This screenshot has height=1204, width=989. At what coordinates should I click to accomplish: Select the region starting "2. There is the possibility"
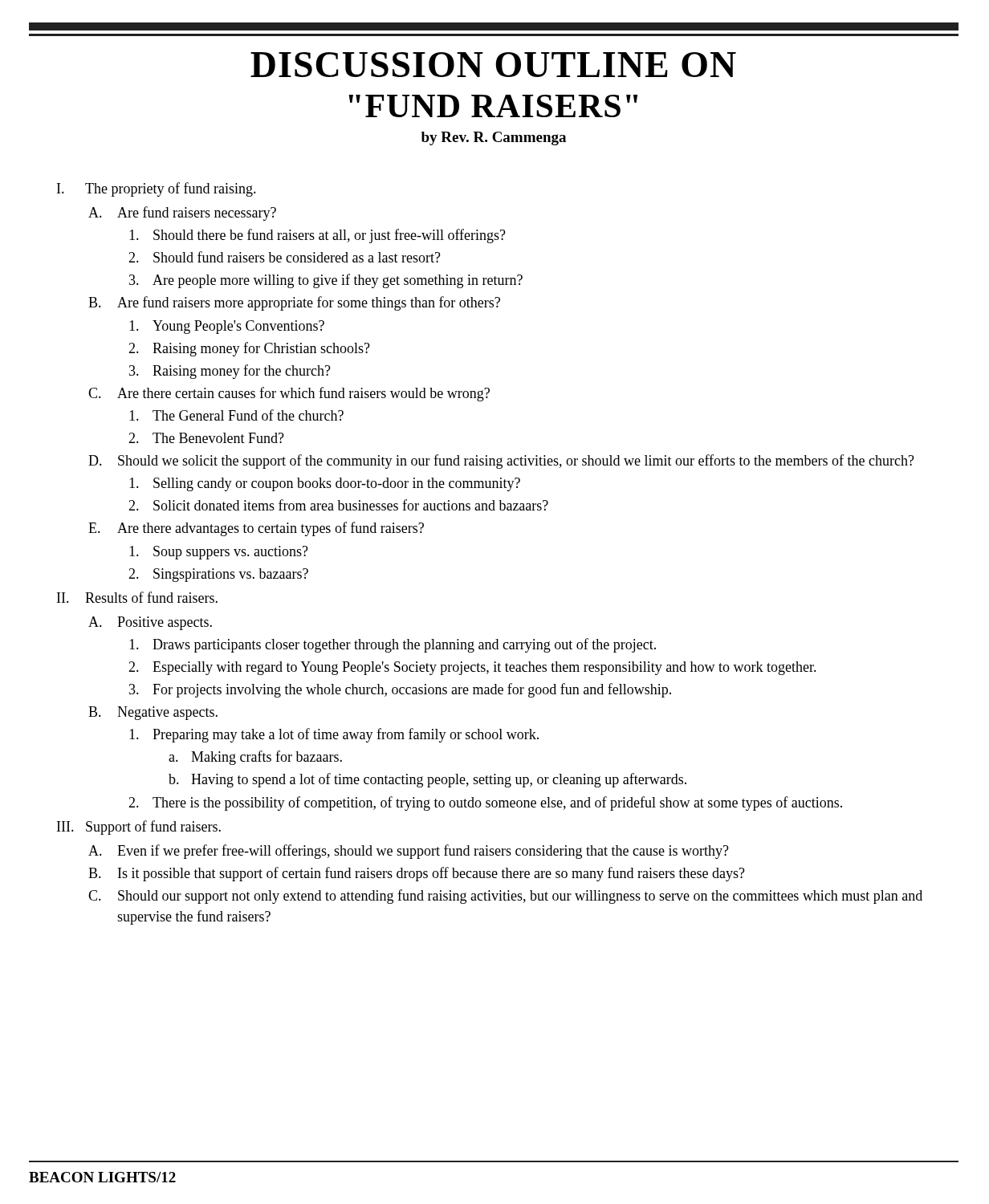538,802
